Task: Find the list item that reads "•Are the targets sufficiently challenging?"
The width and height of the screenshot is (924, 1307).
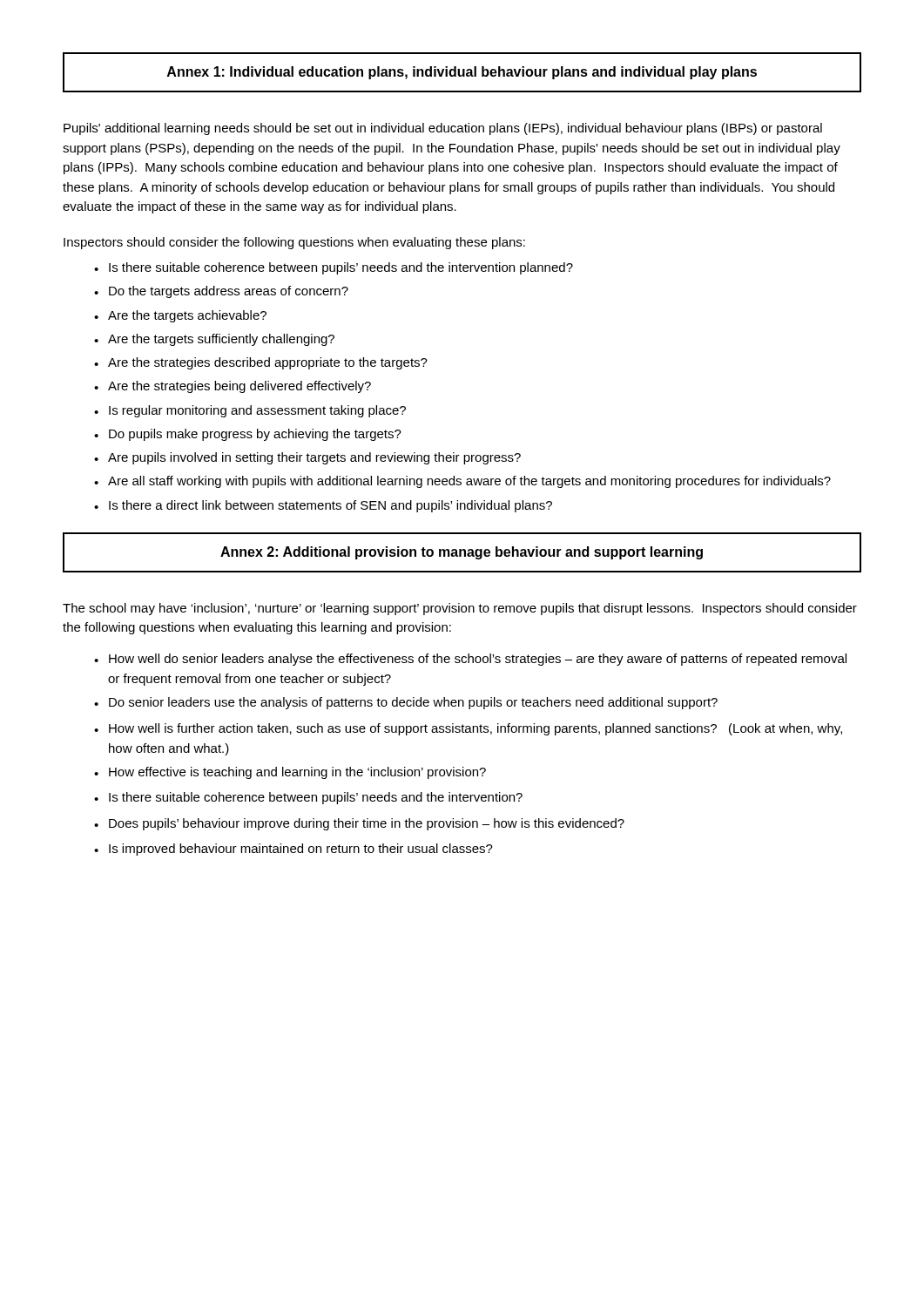Action: (x=215, y=339)
